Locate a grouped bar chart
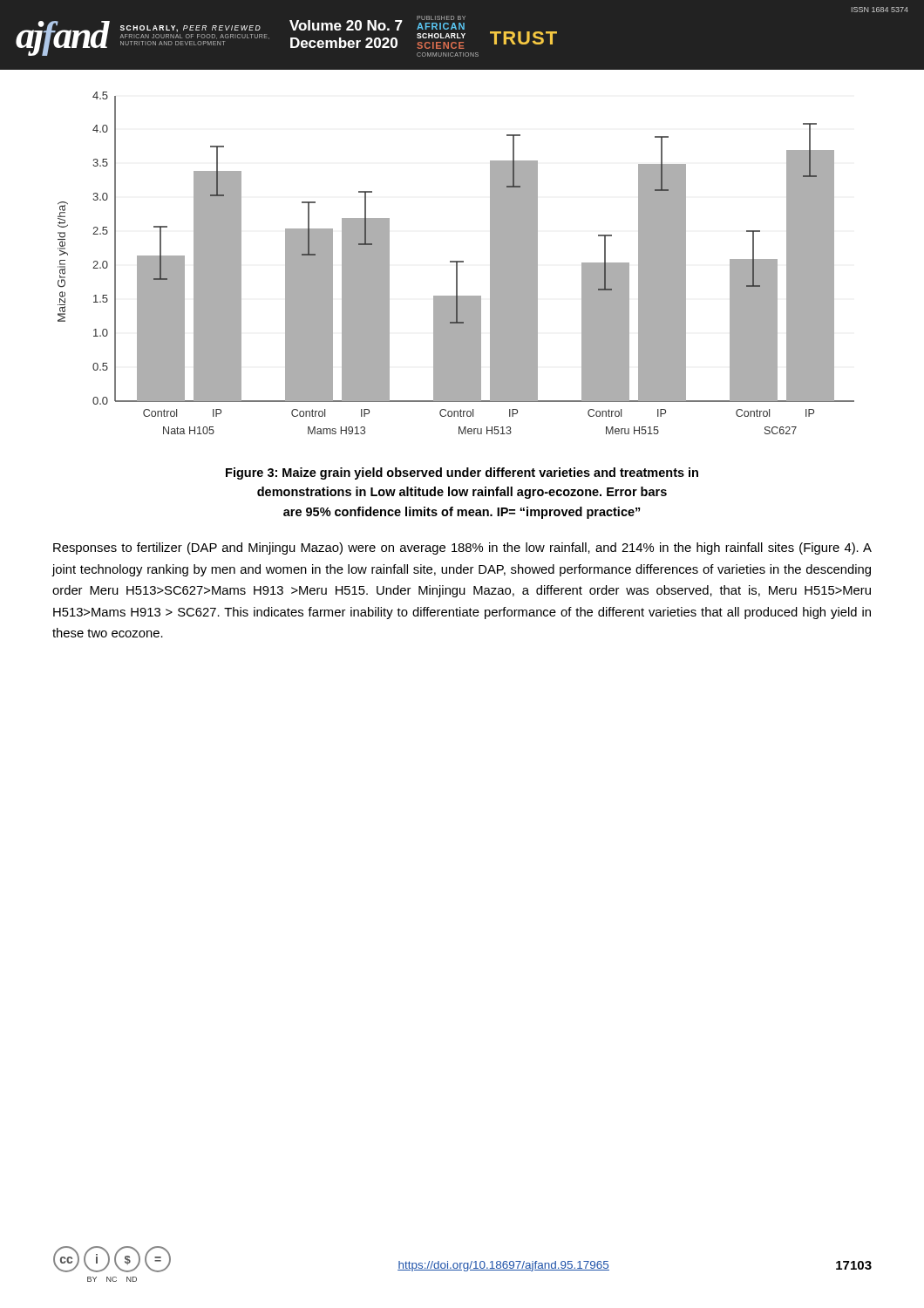The image size is (924, 1308). (x=462, y=272)
